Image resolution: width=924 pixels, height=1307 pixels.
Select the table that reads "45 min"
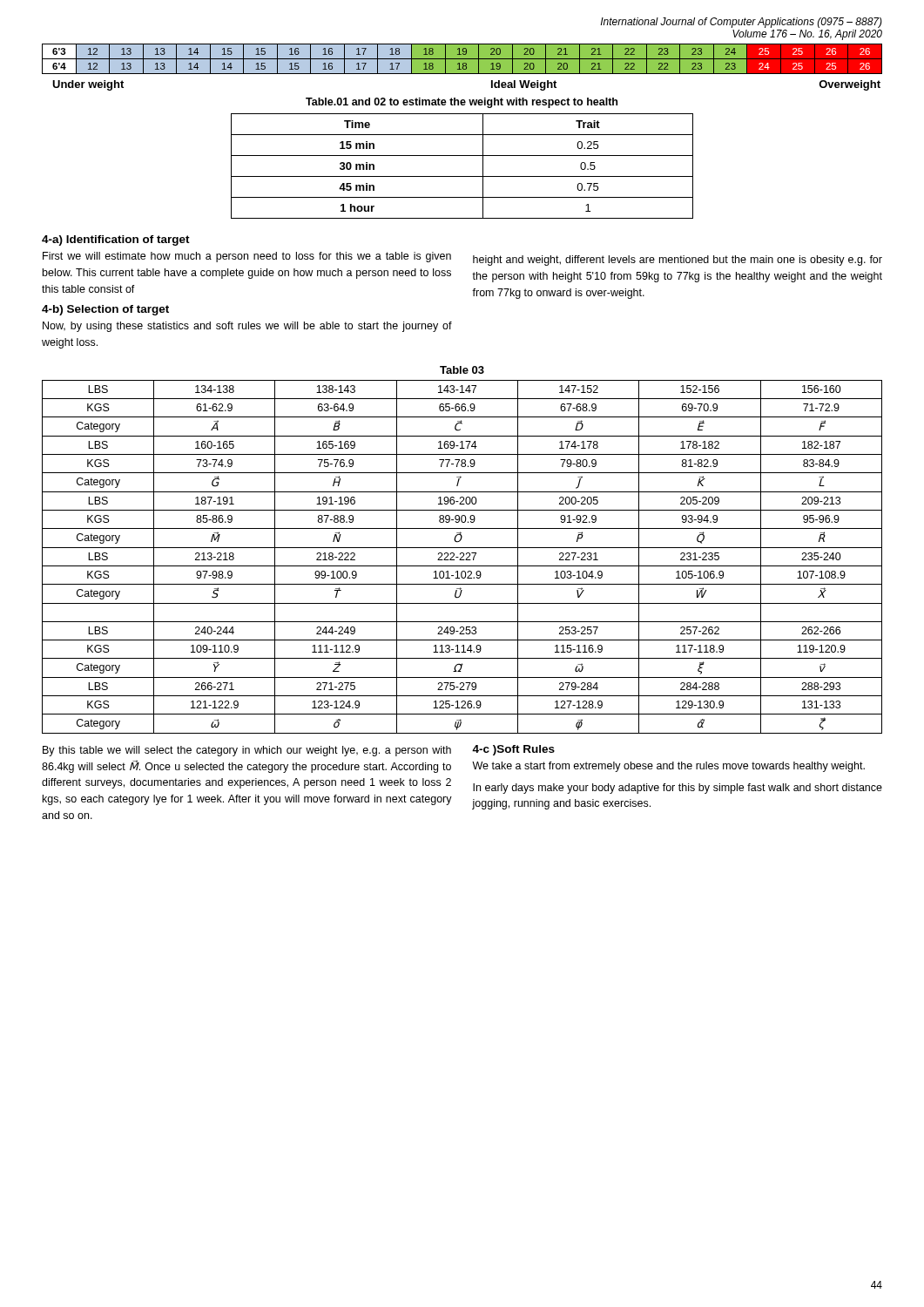point(462,166)
